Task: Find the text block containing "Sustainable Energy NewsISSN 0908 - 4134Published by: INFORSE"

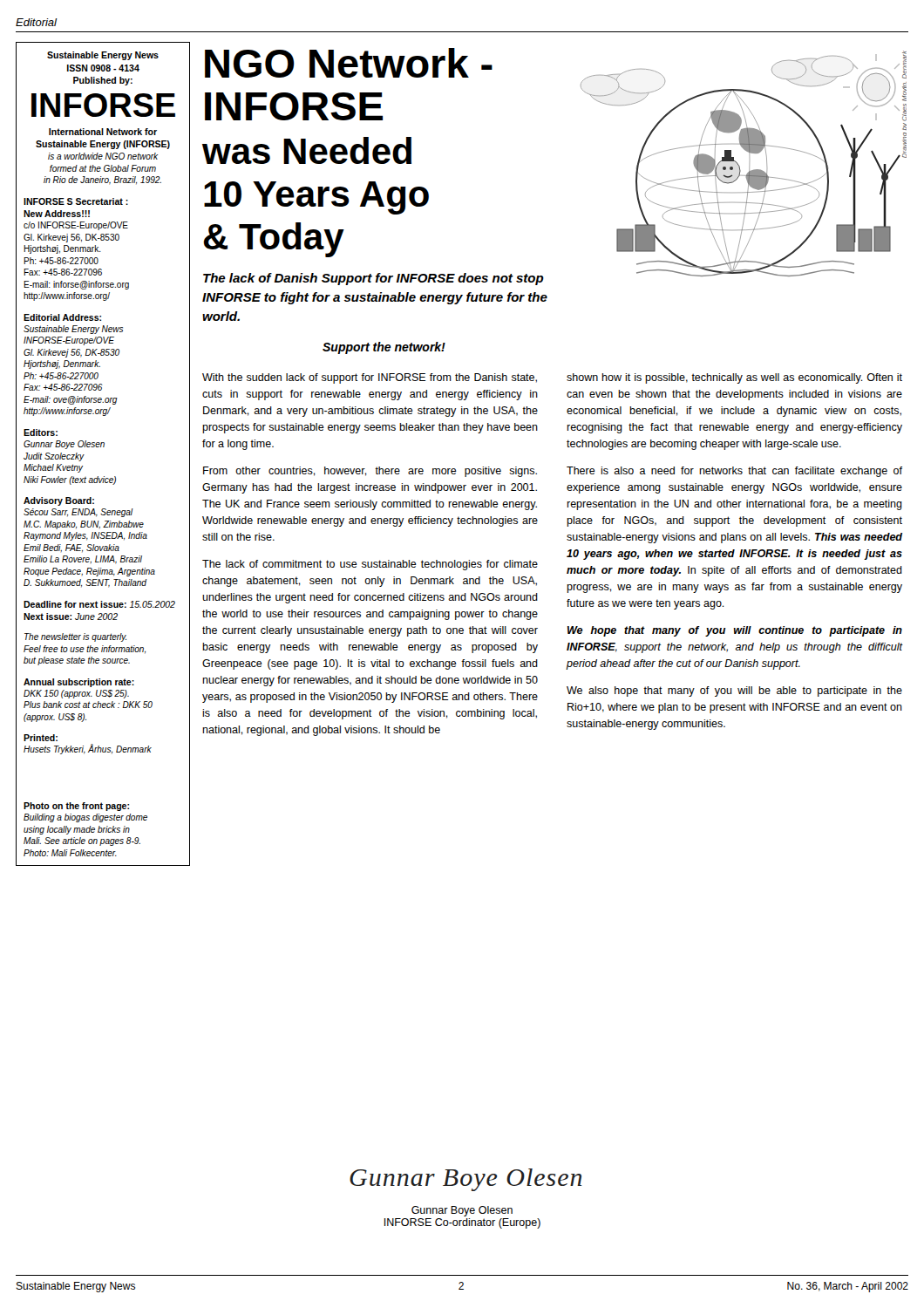Action: (x=103, y=454)
